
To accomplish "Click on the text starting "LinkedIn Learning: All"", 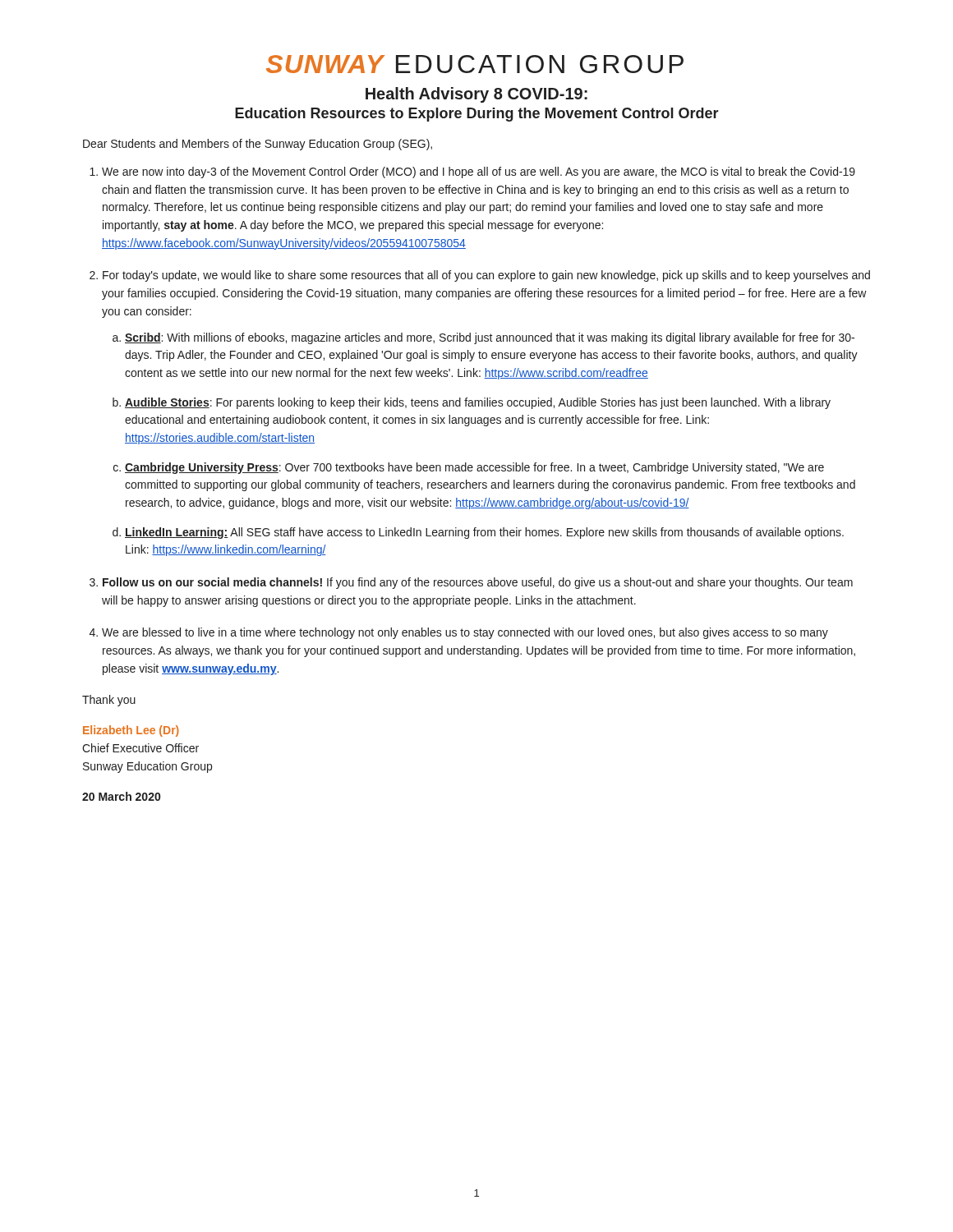I will click(485, 541).
